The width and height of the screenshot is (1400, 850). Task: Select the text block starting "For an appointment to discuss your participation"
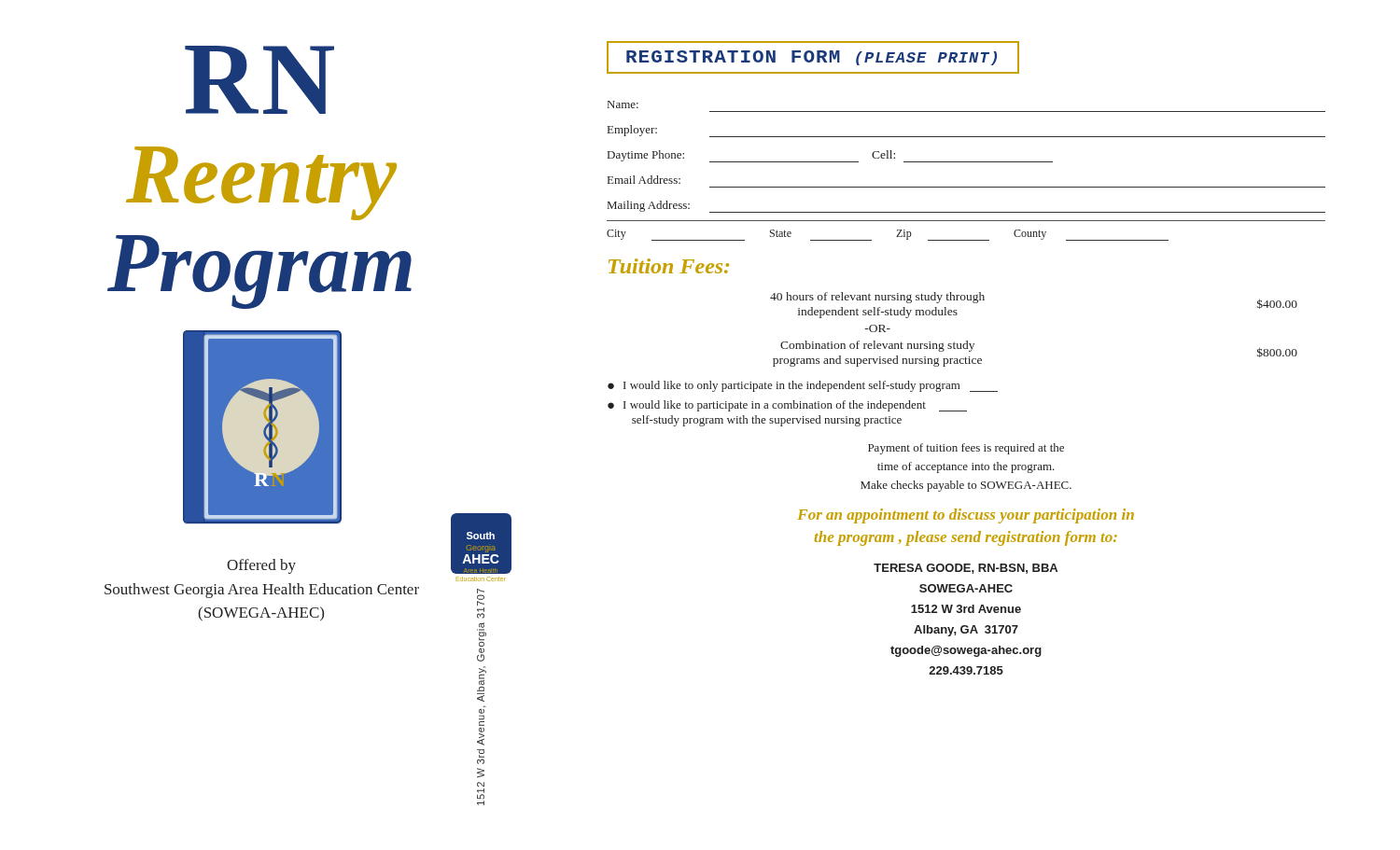[966, 526]
